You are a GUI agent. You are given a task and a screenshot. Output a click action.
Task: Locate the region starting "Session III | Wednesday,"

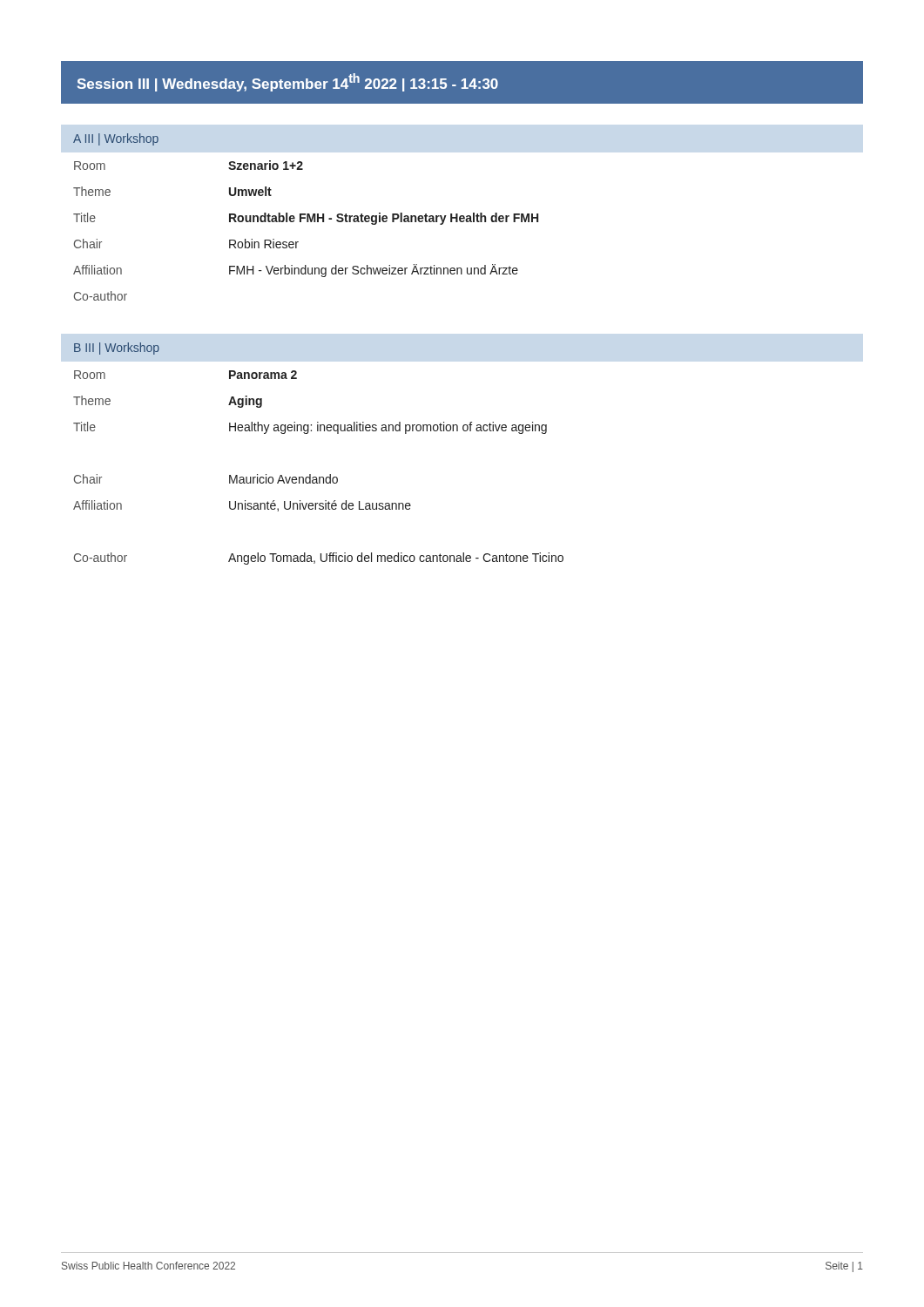click(x=288, y=82)
